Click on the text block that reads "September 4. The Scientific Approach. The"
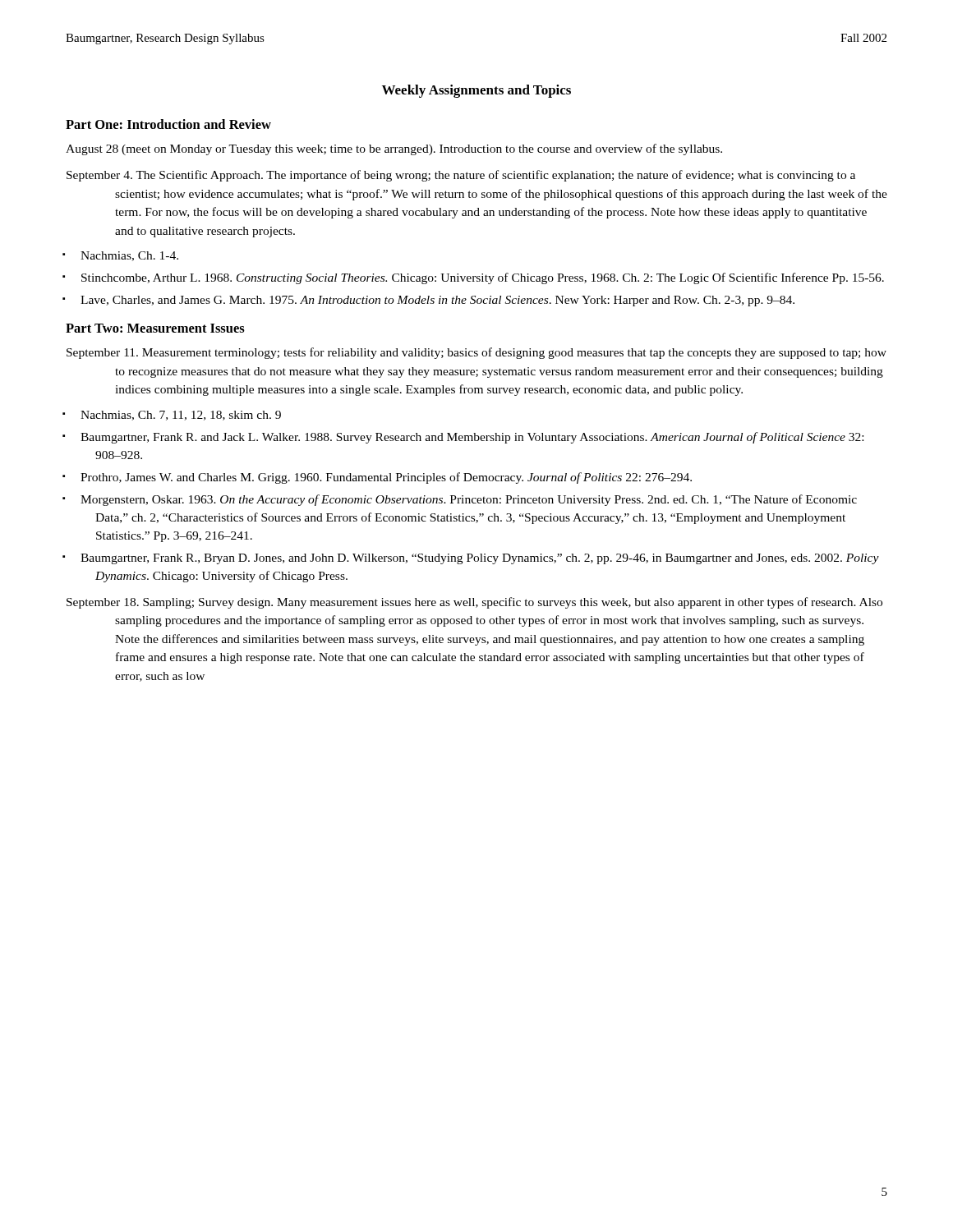This screenshot has height=1232, width=953. (x=476, y=203)
